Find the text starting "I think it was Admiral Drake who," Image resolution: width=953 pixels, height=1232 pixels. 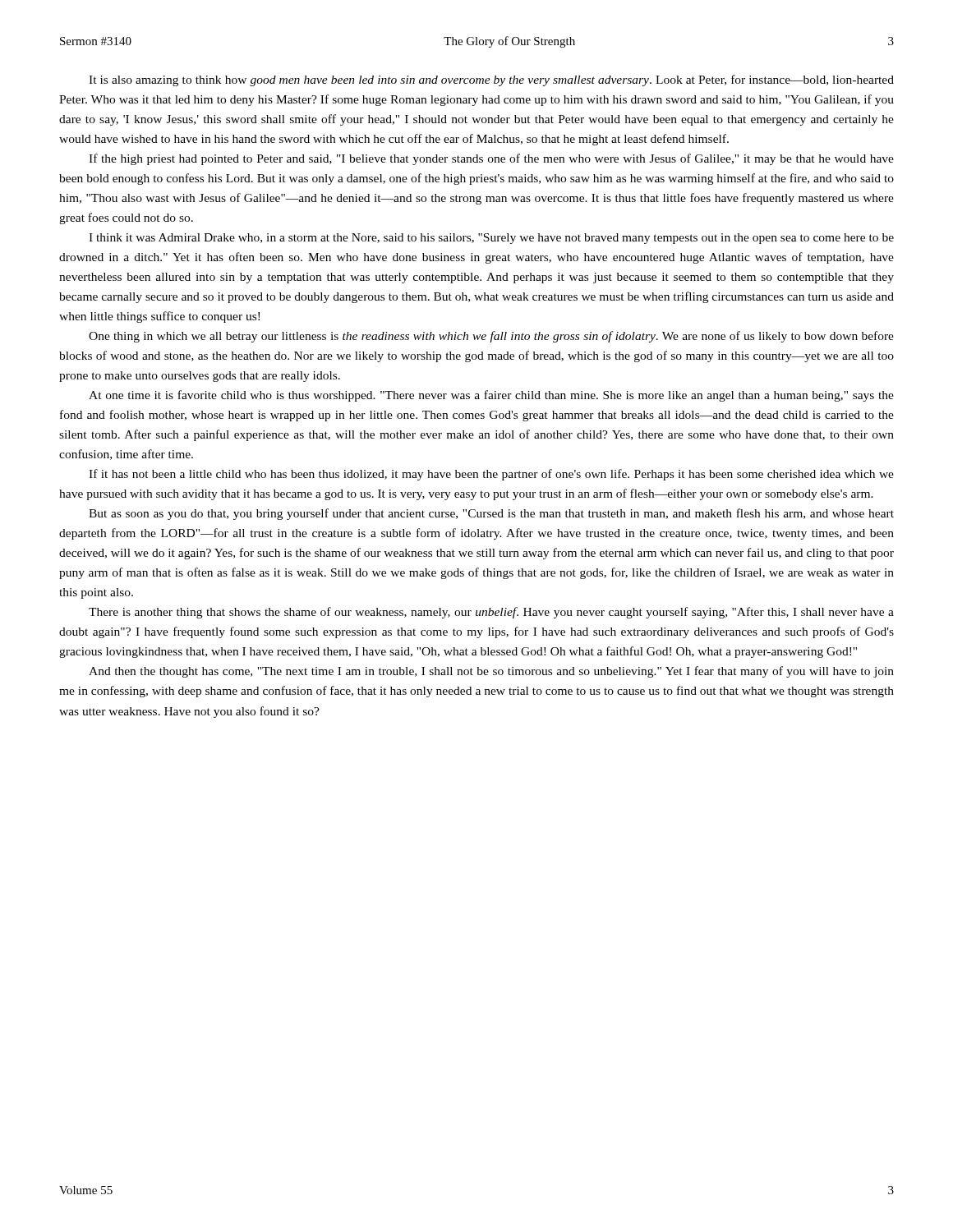tap(476, 277)
